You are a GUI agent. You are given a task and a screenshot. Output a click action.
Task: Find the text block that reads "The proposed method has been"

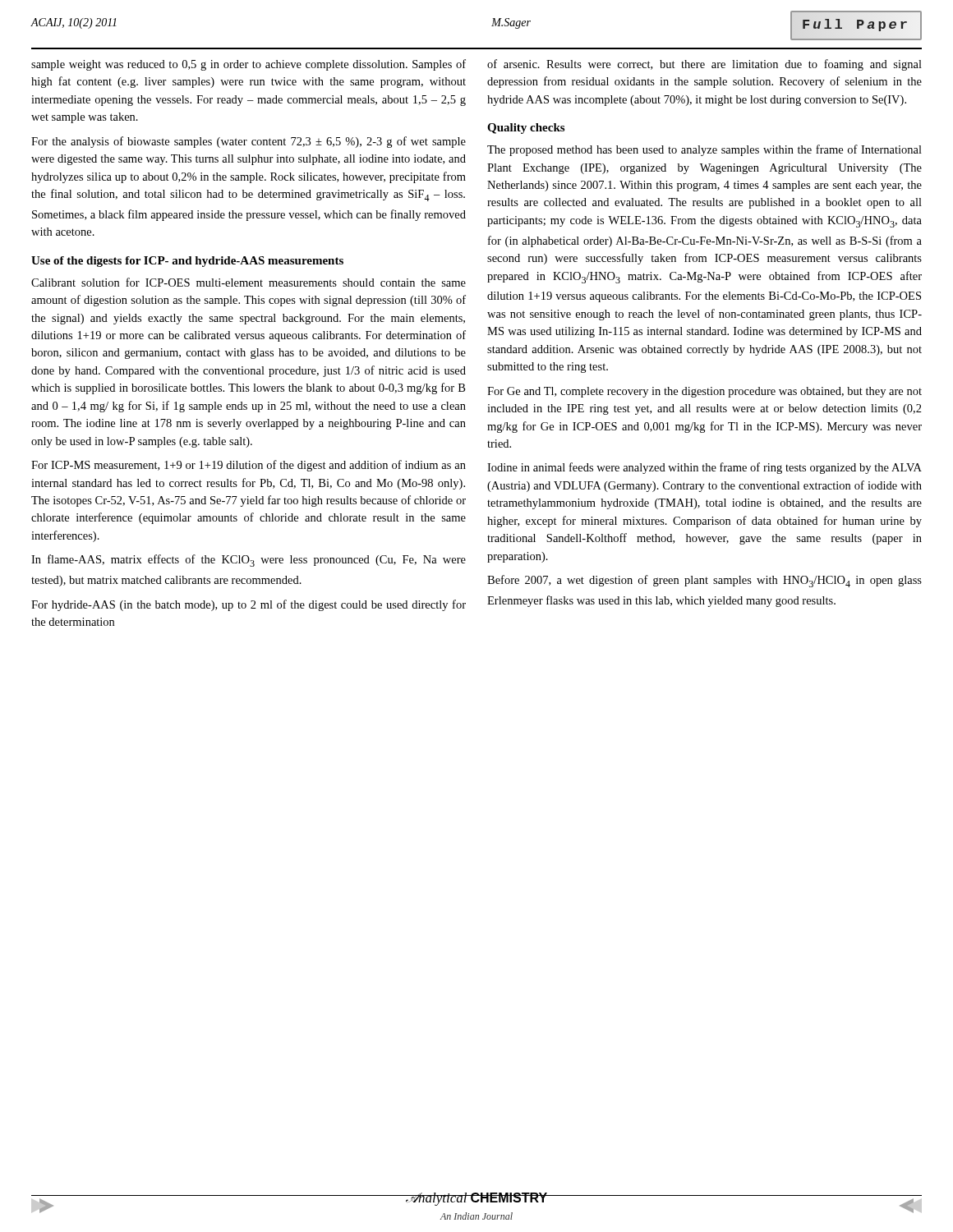[x=704, y=258]
